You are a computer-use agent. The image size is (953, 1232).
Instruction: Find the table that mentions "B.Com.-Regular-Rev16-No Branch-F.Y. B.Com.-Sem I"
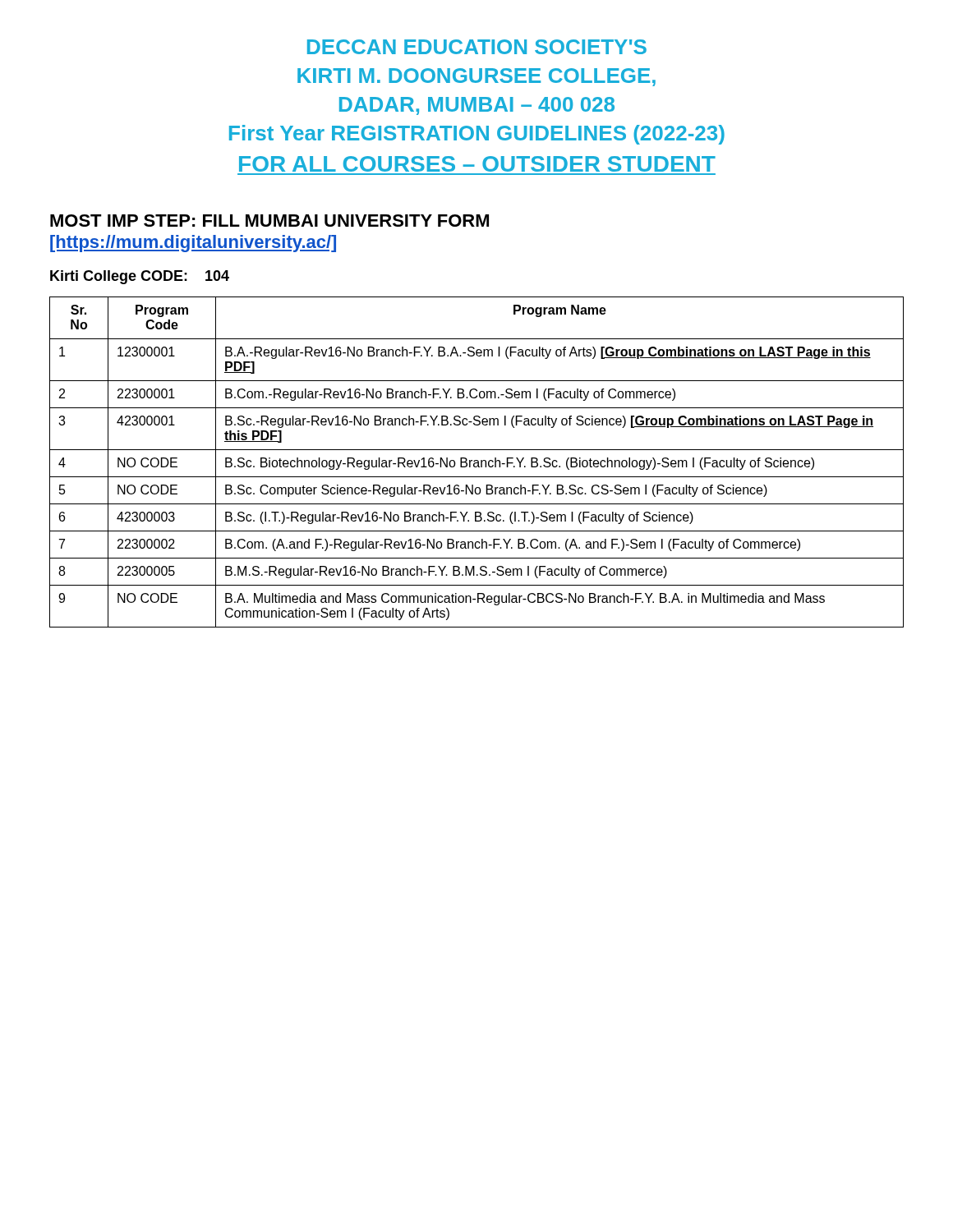[x=476, y=462]
